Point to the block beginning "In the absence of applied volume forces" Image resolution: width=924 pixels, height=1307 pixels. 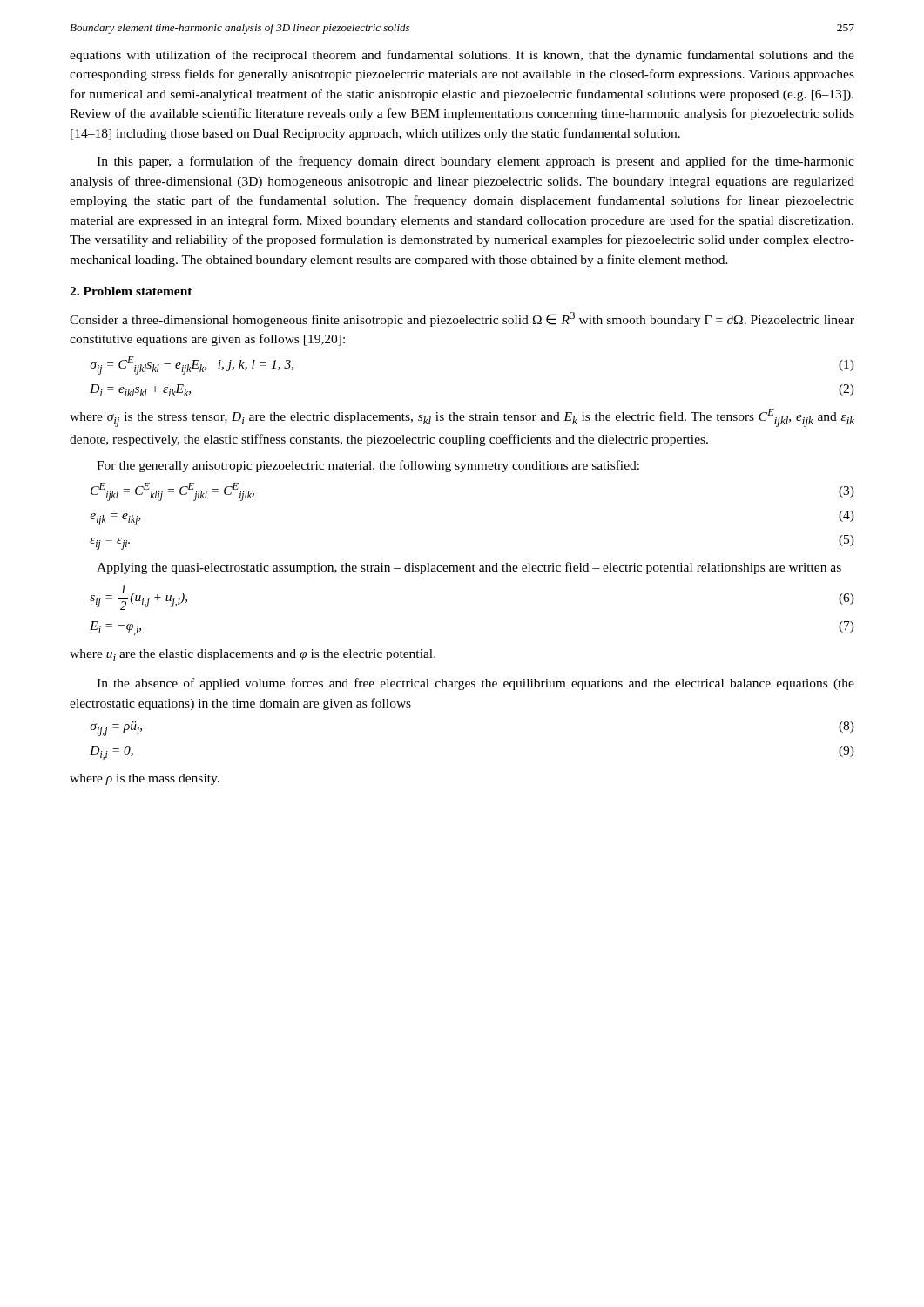click(462, 693)
